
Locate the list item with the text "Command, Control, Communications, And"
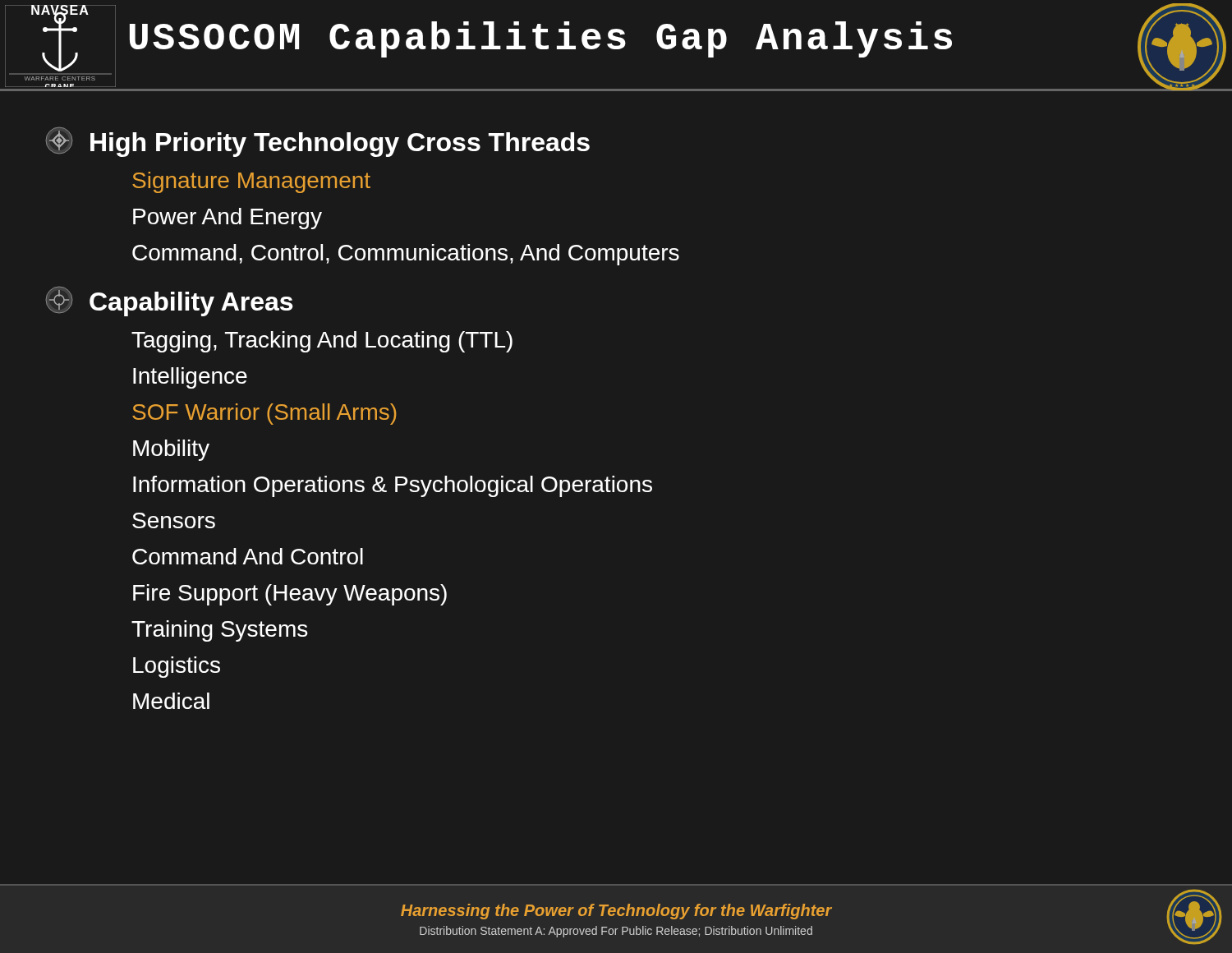[x=406, y=253]
